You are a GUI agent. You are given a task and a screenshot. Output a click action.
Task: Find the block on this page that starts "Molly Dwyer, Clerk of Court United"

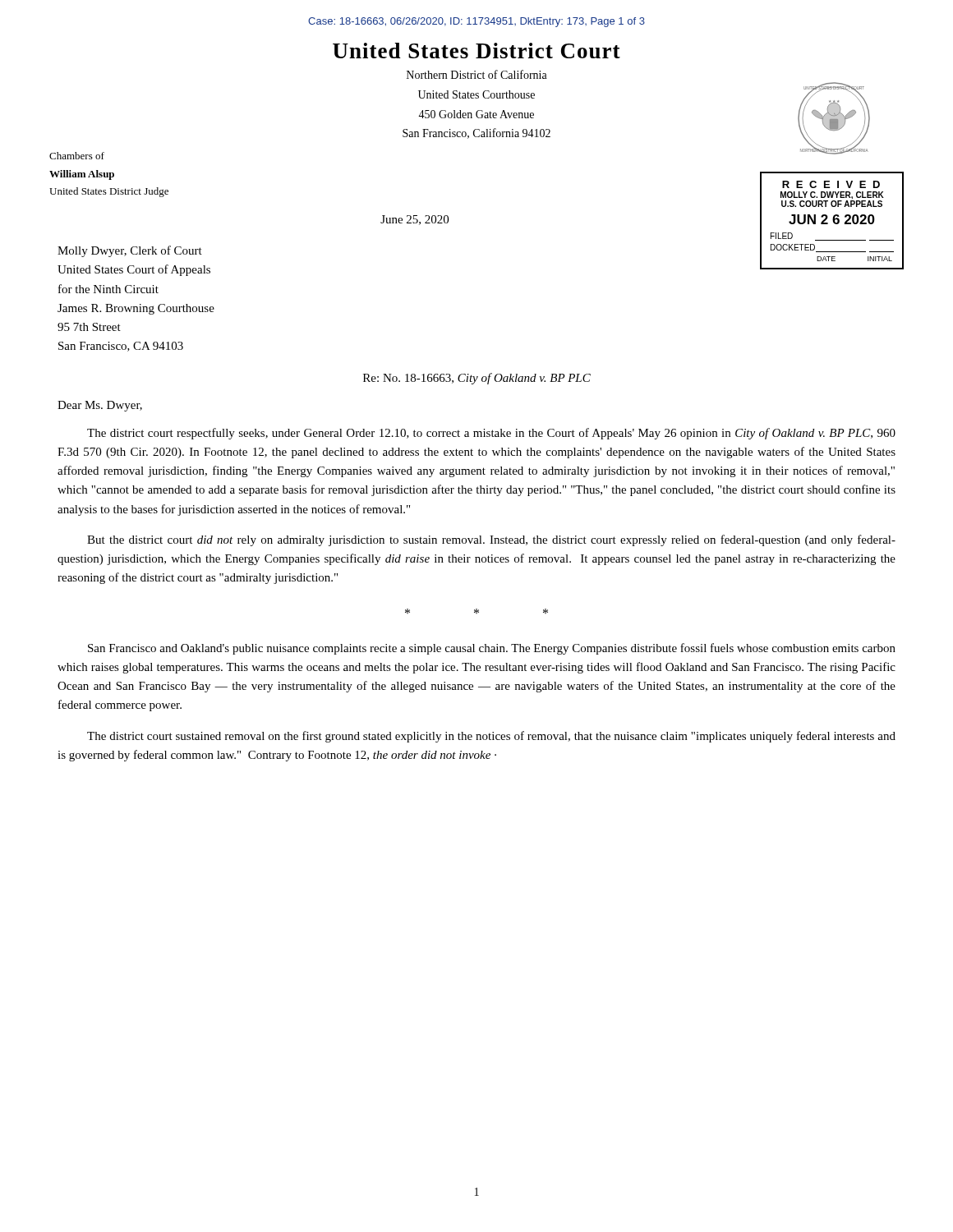(136, 298)
